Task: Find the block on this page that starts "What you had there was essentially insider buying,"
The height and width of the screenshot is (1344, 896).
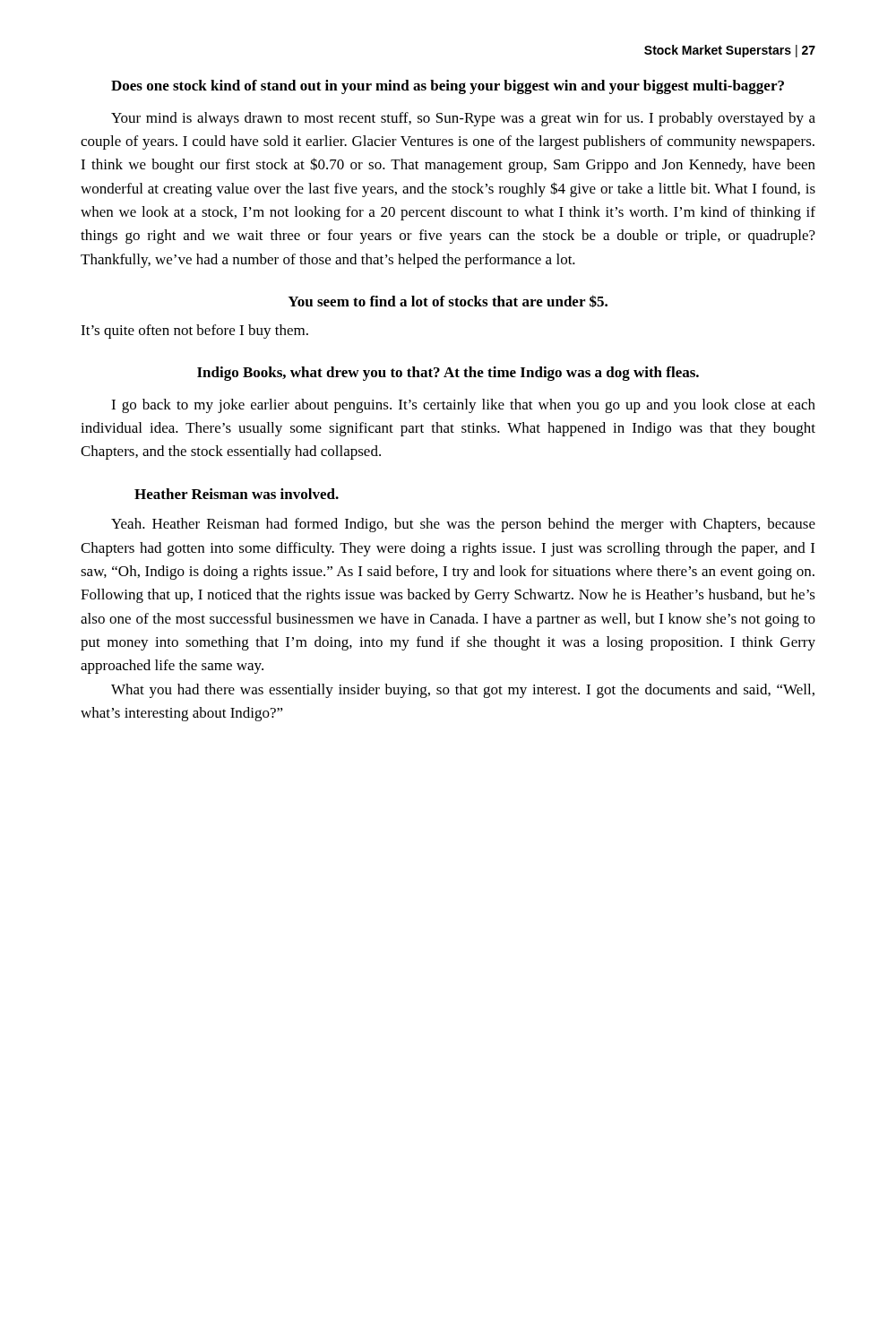Action: tap(448, 701)
